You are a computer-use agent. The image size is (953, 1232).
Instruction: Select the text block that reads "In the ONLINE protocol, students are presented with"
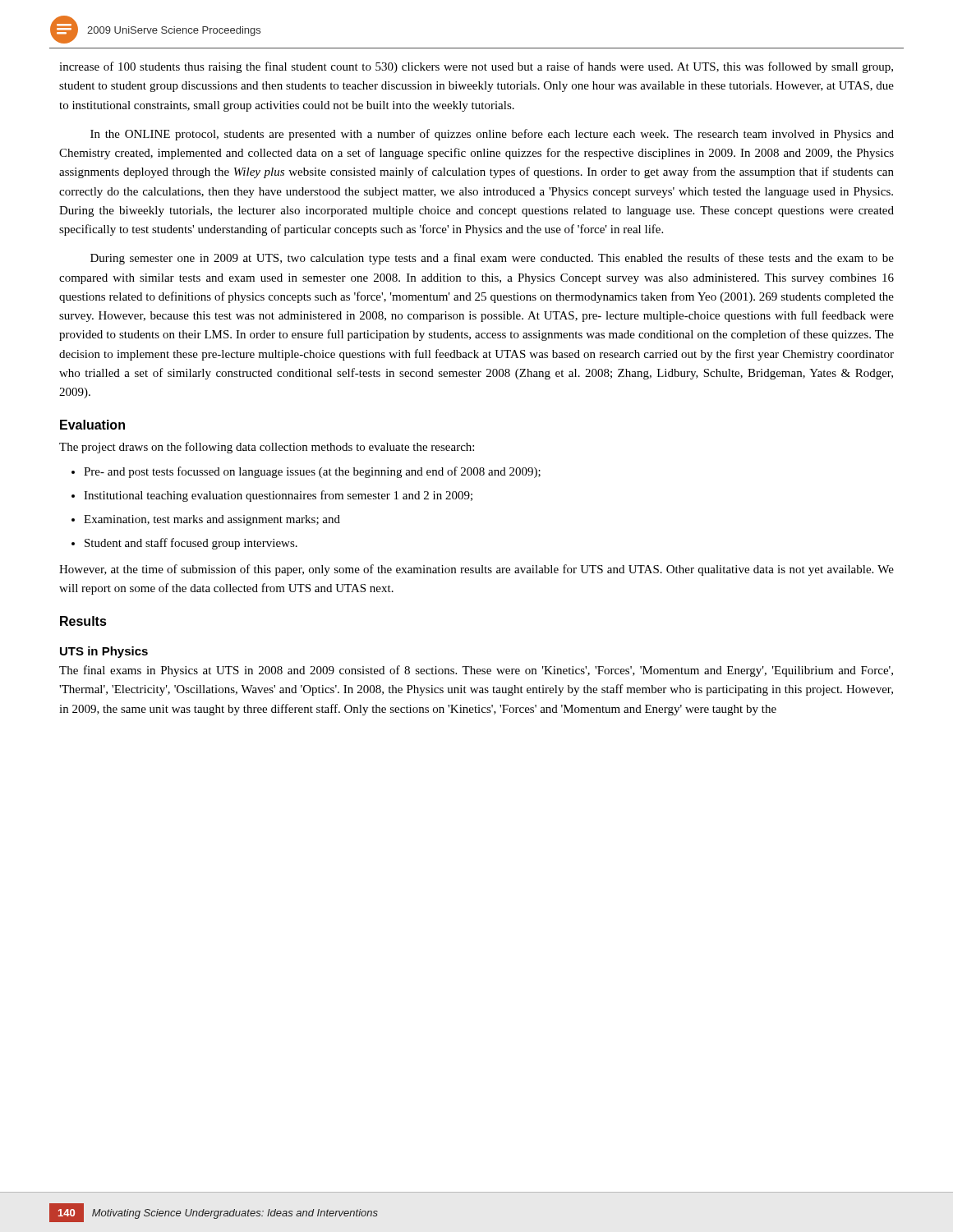[476, 182]
